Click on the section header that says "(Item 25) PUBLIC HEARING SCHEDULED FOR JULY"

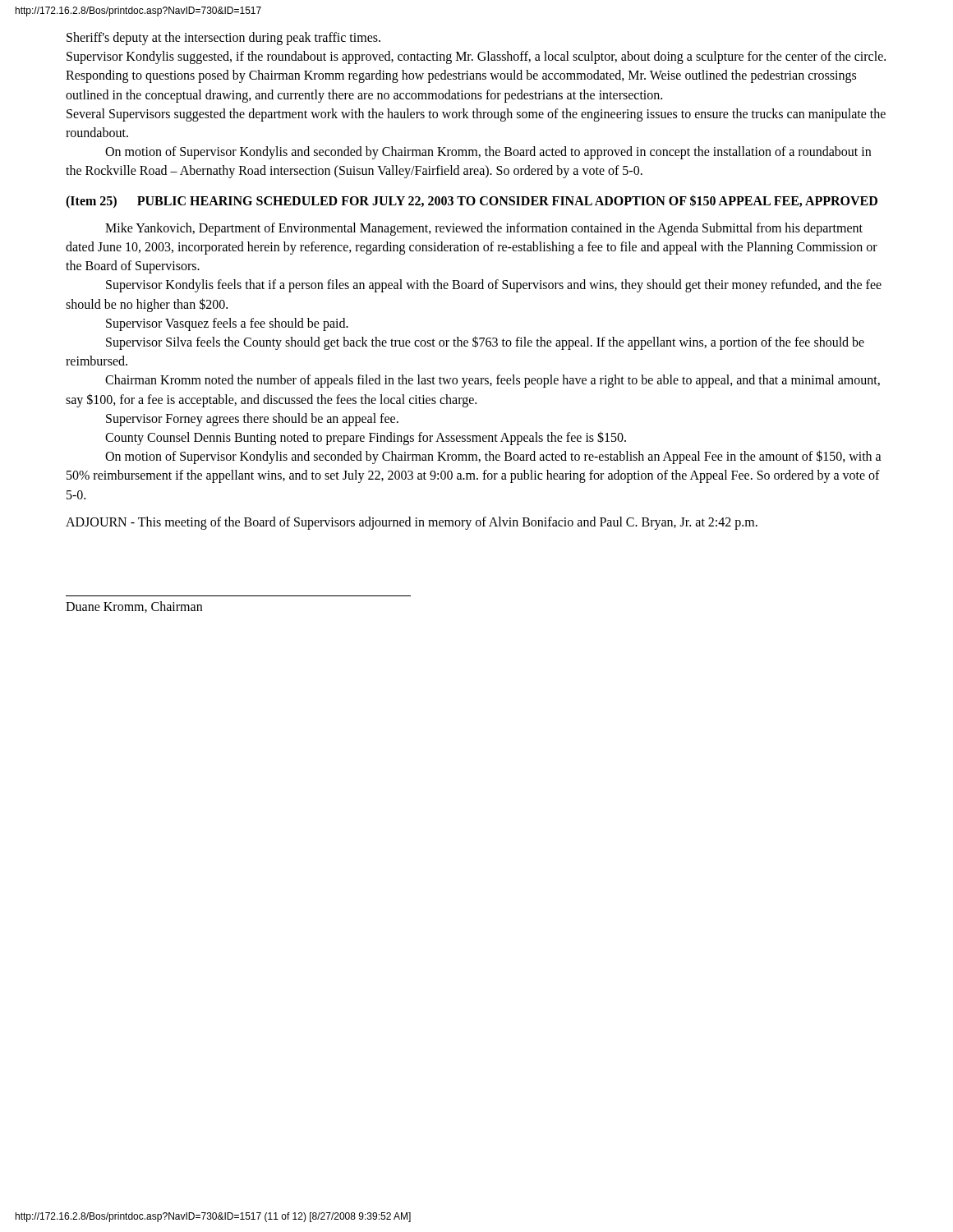tap(472, 200)
